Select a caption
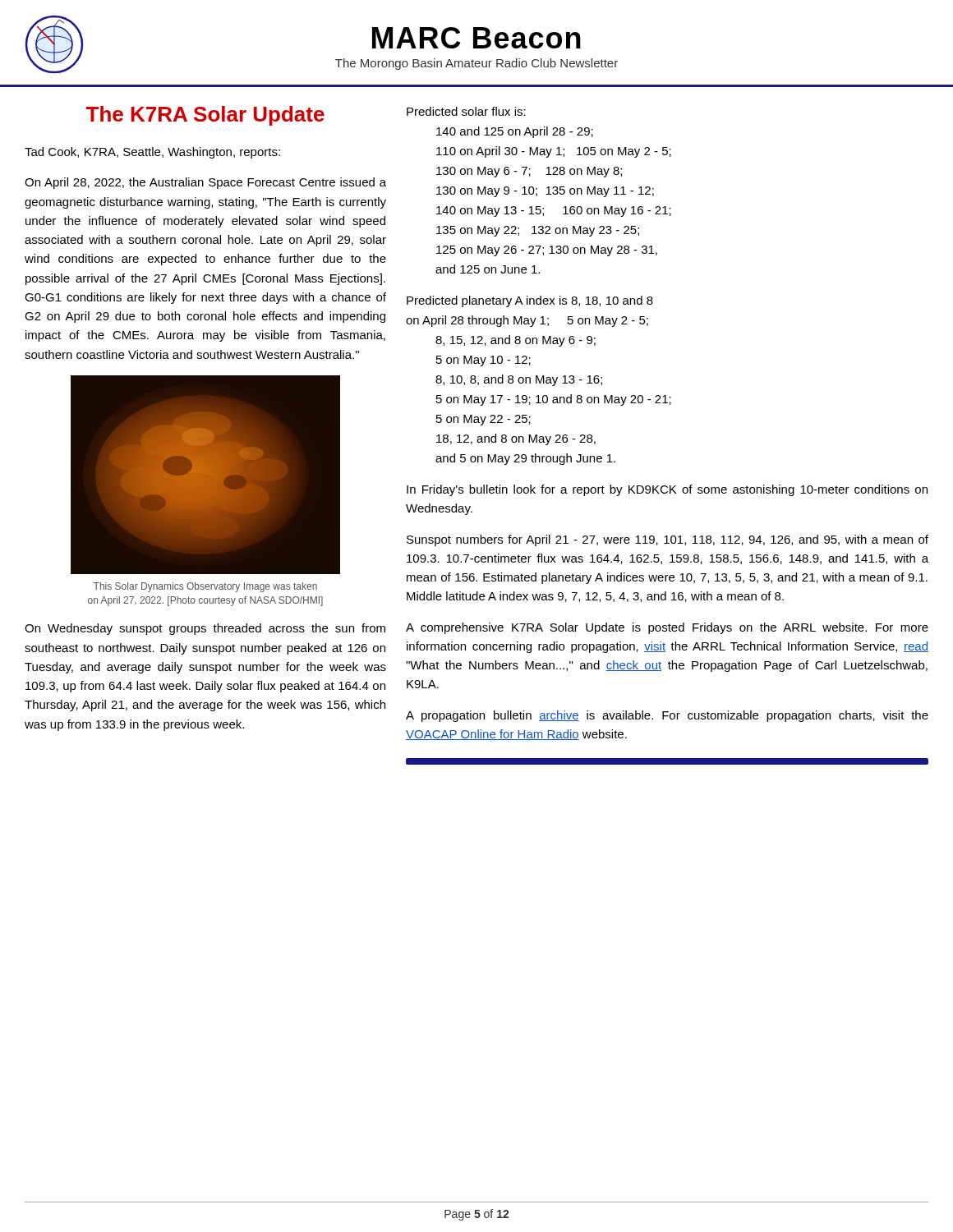953x1232 pixels. (x=205, y=593)
